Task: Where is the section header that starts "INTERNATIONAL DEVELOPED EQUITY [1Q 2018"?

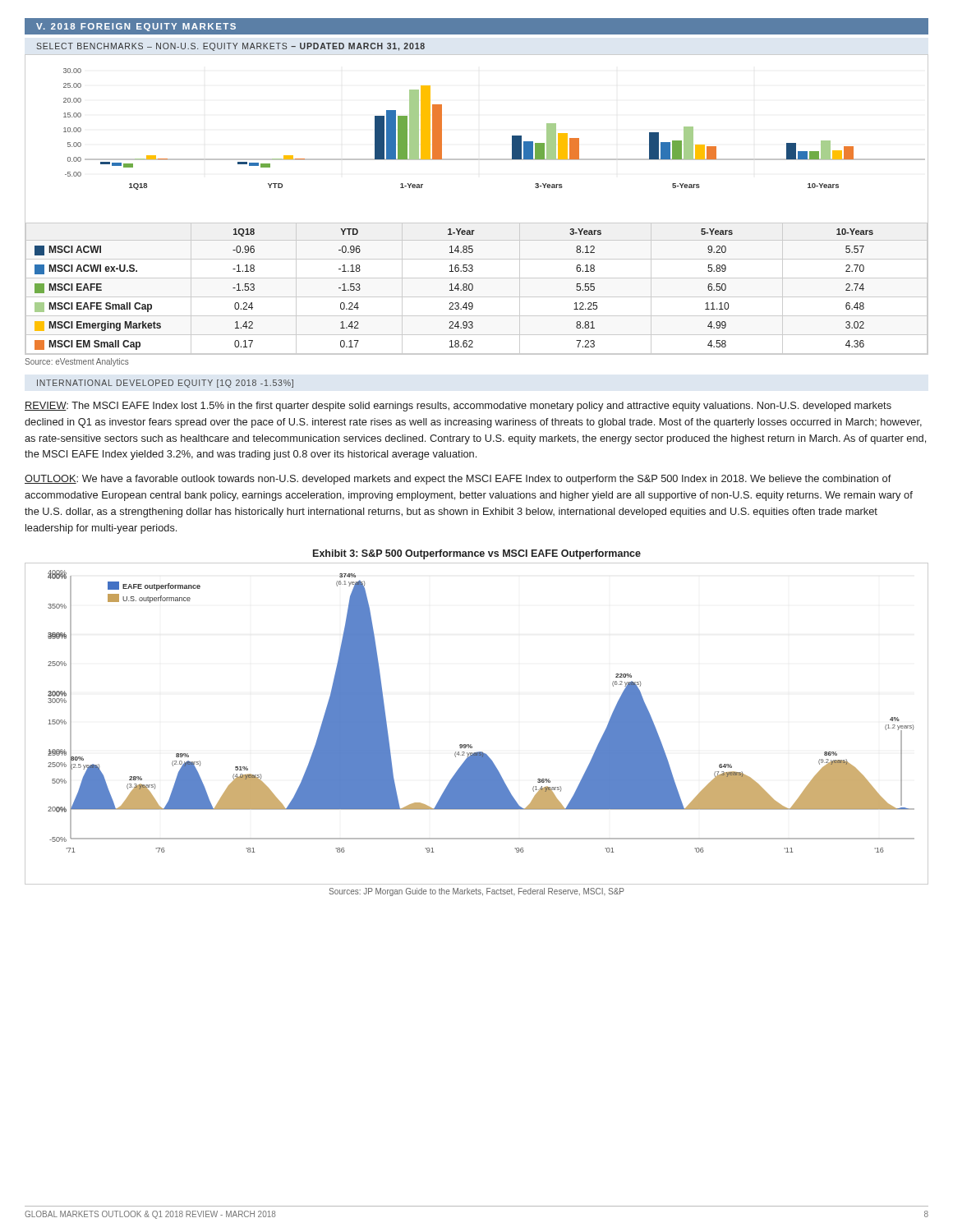Action: click(x=165, y=383)
